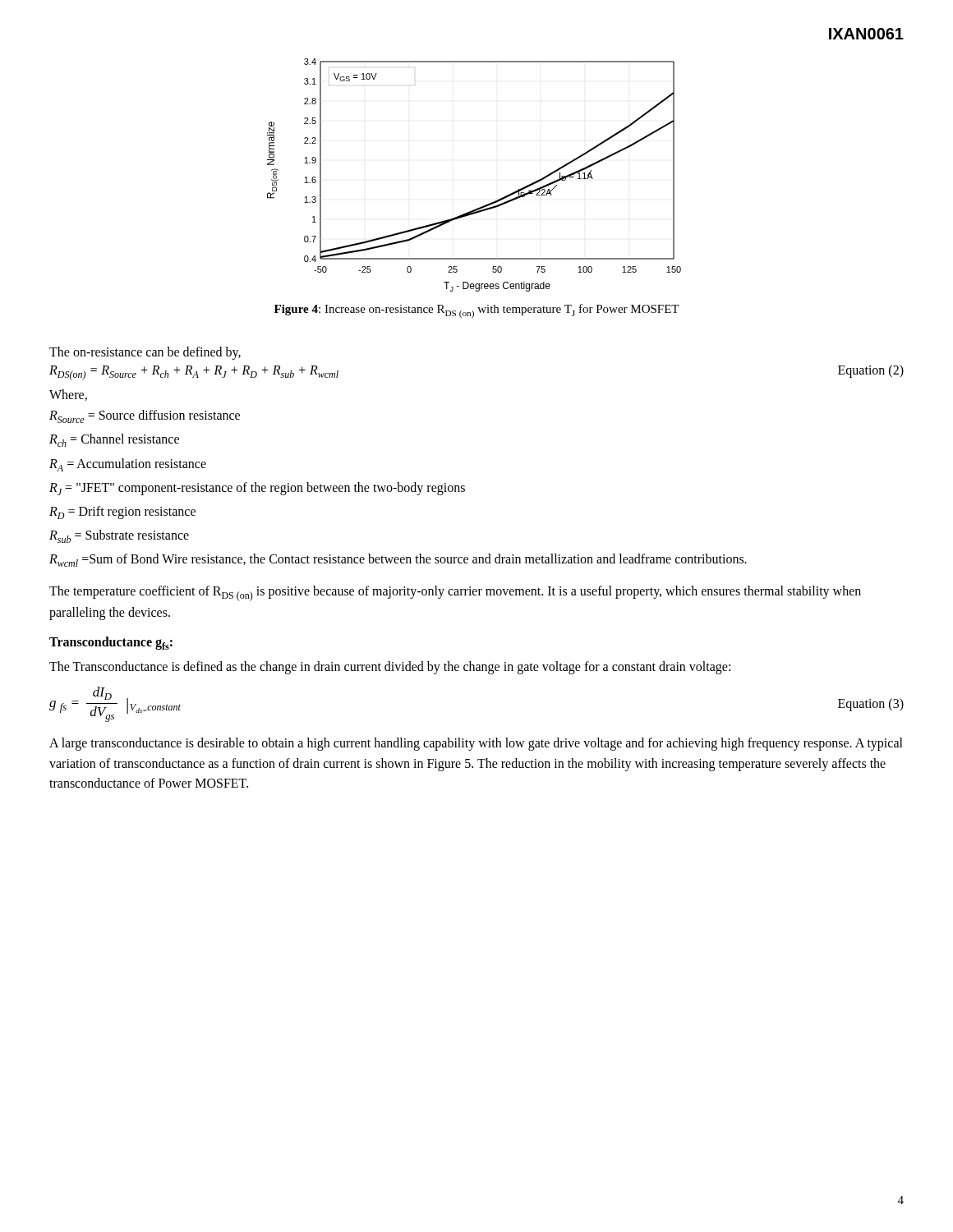Image resolution: width=953 pixels, height=1232 pixels.
Task: Select the list item that says "RSource = Source diffusion resistance"
Action: [x=145, y=417]
